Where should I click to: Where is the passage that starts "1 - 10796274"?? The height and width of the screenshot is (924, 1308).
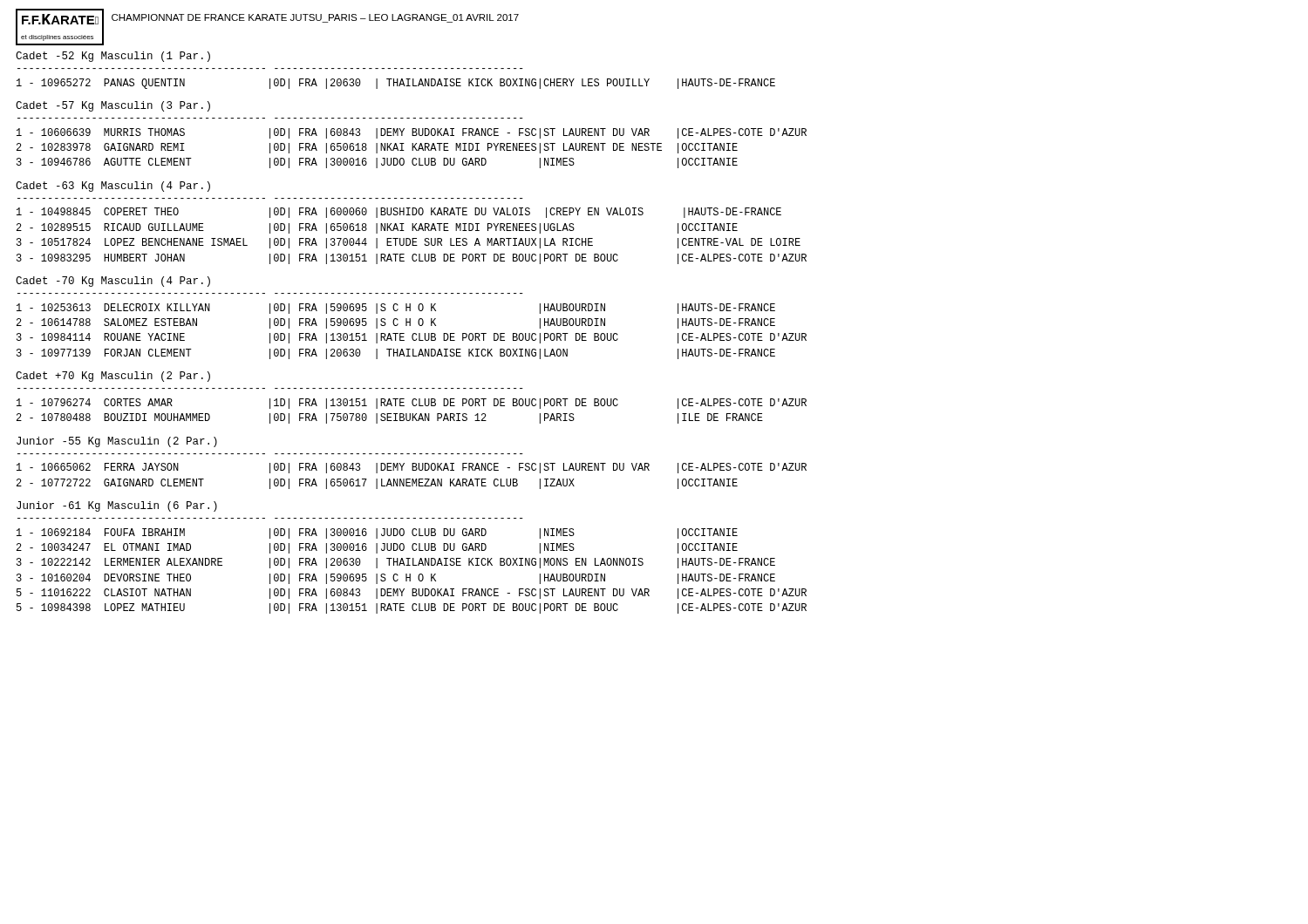tap(411, 403)
